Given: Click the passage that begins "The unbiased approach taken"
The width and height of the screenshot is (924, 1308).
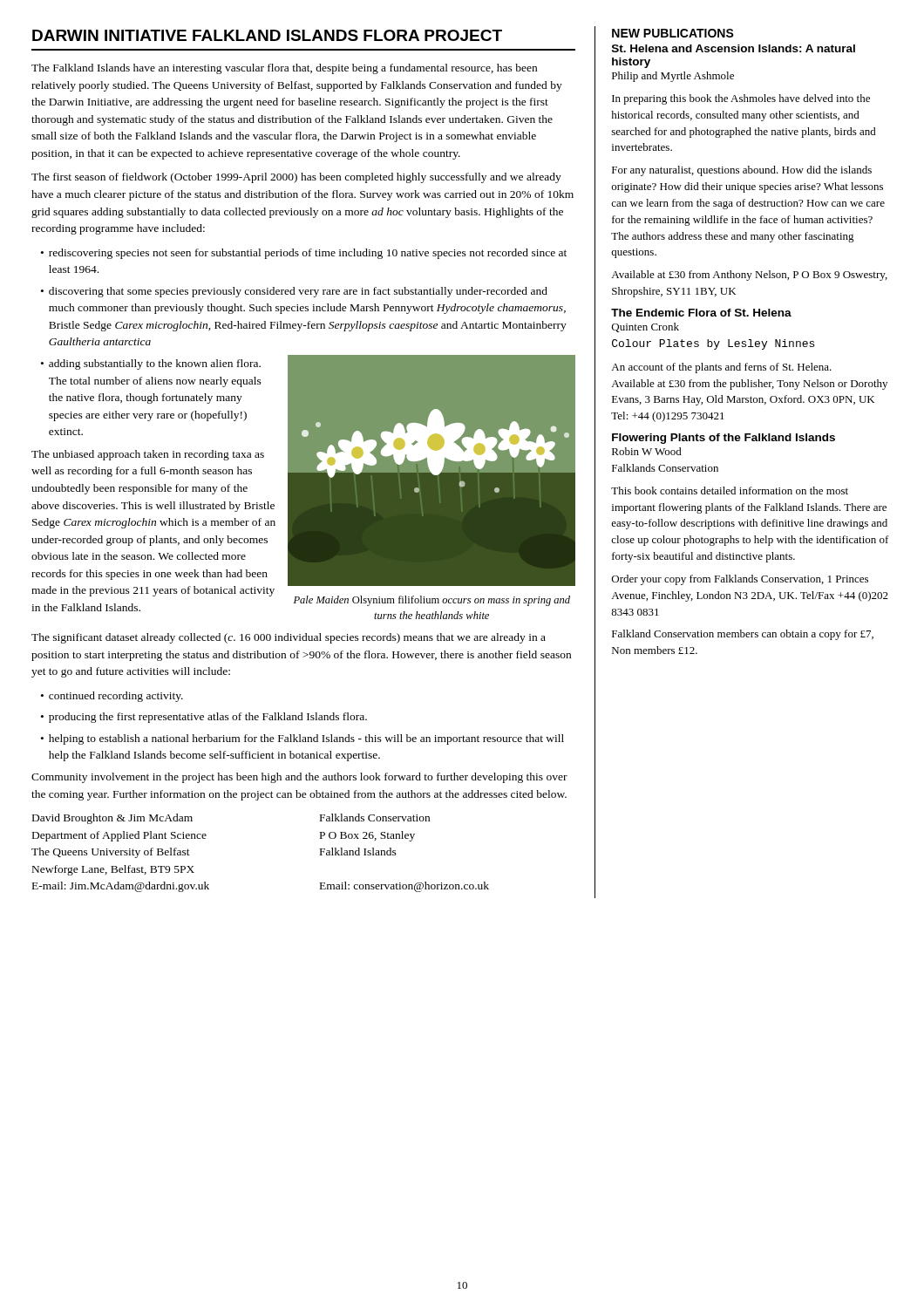Looking at the screenshot, I should coord(154,530).
